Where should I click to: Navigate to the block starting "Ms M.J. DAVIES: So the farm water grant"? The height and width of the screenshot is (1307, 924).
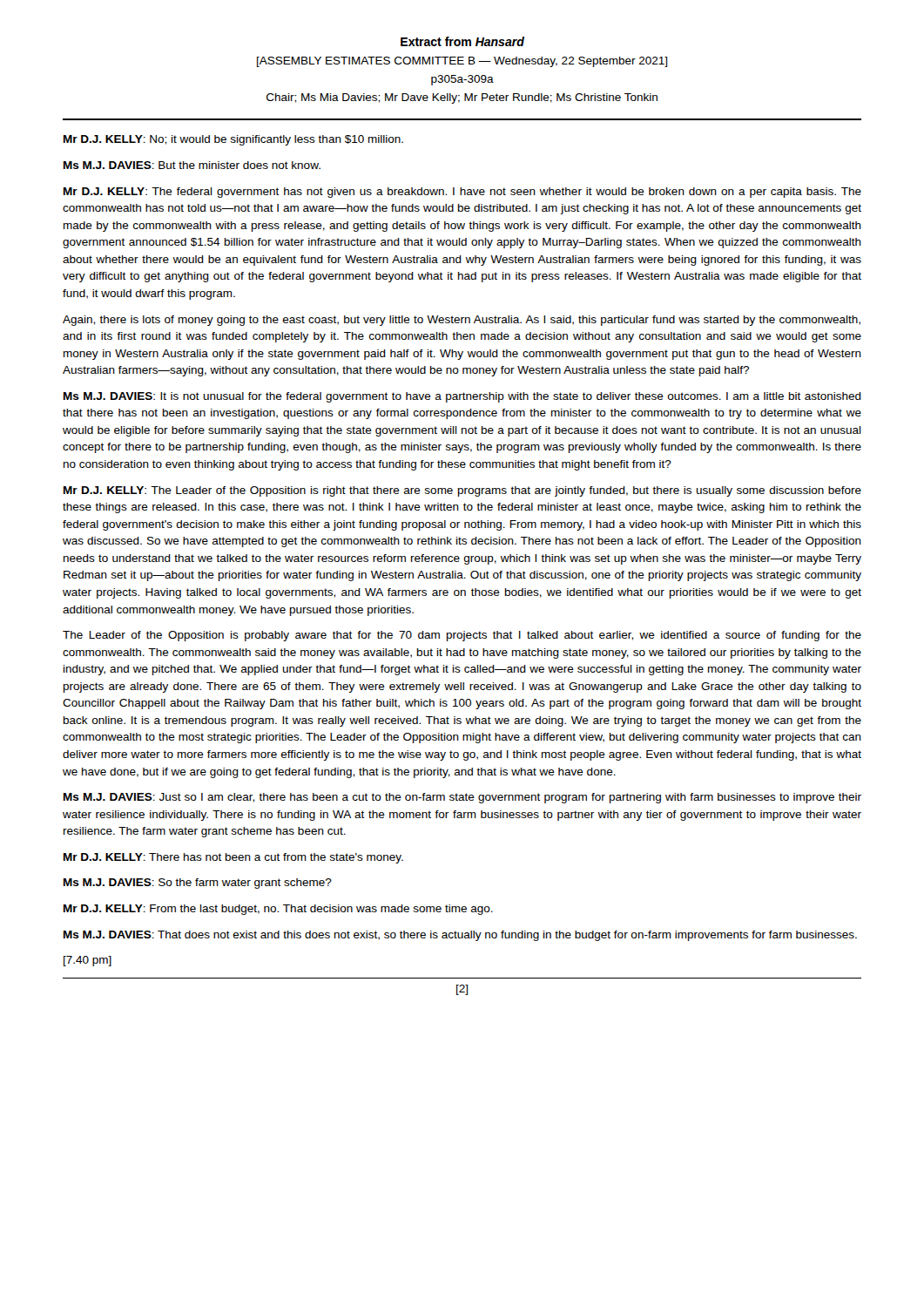tap(197, 883)
